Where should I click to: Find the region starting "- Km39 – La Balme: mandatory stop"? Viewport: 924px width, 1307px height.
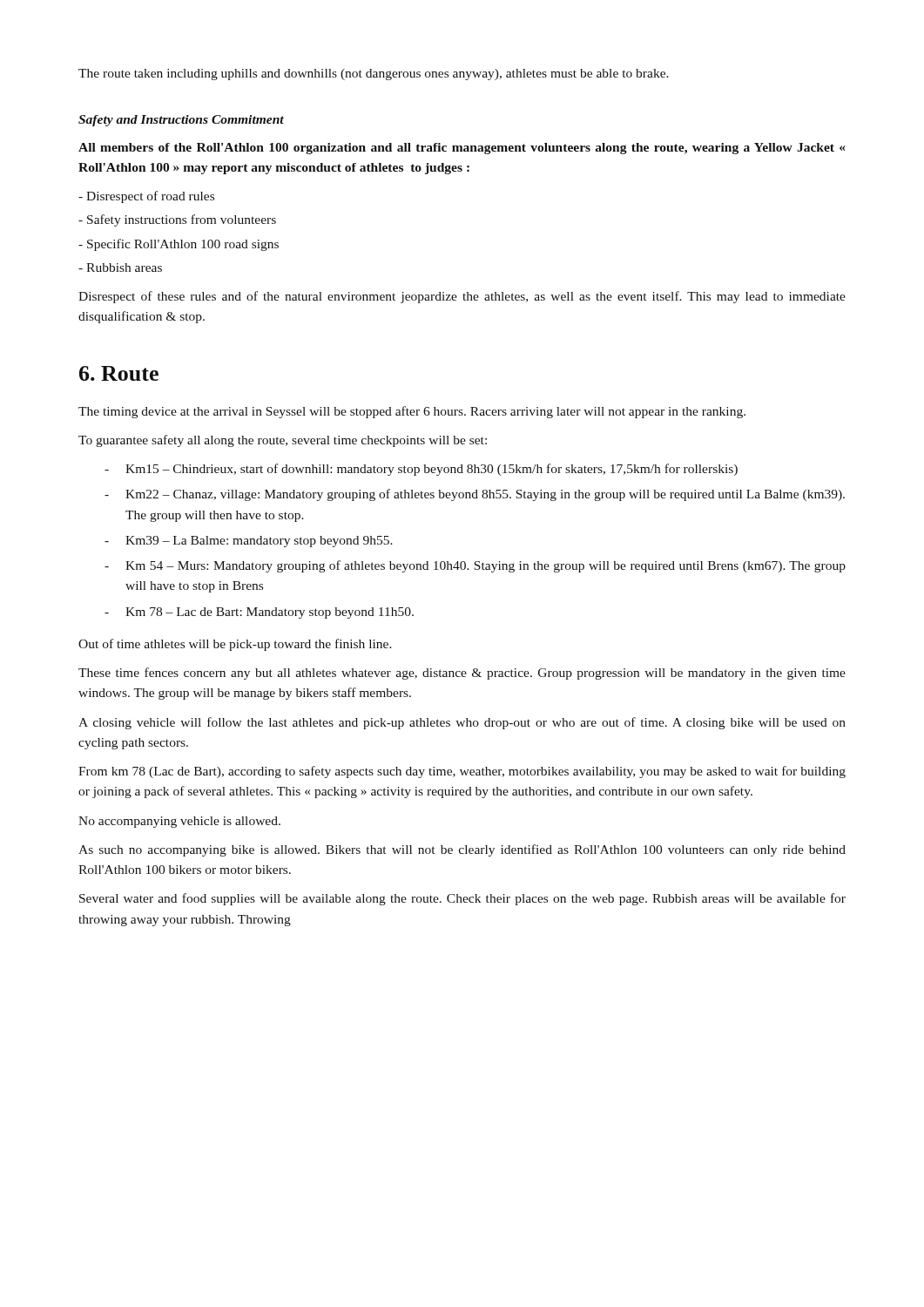(249, 542)
